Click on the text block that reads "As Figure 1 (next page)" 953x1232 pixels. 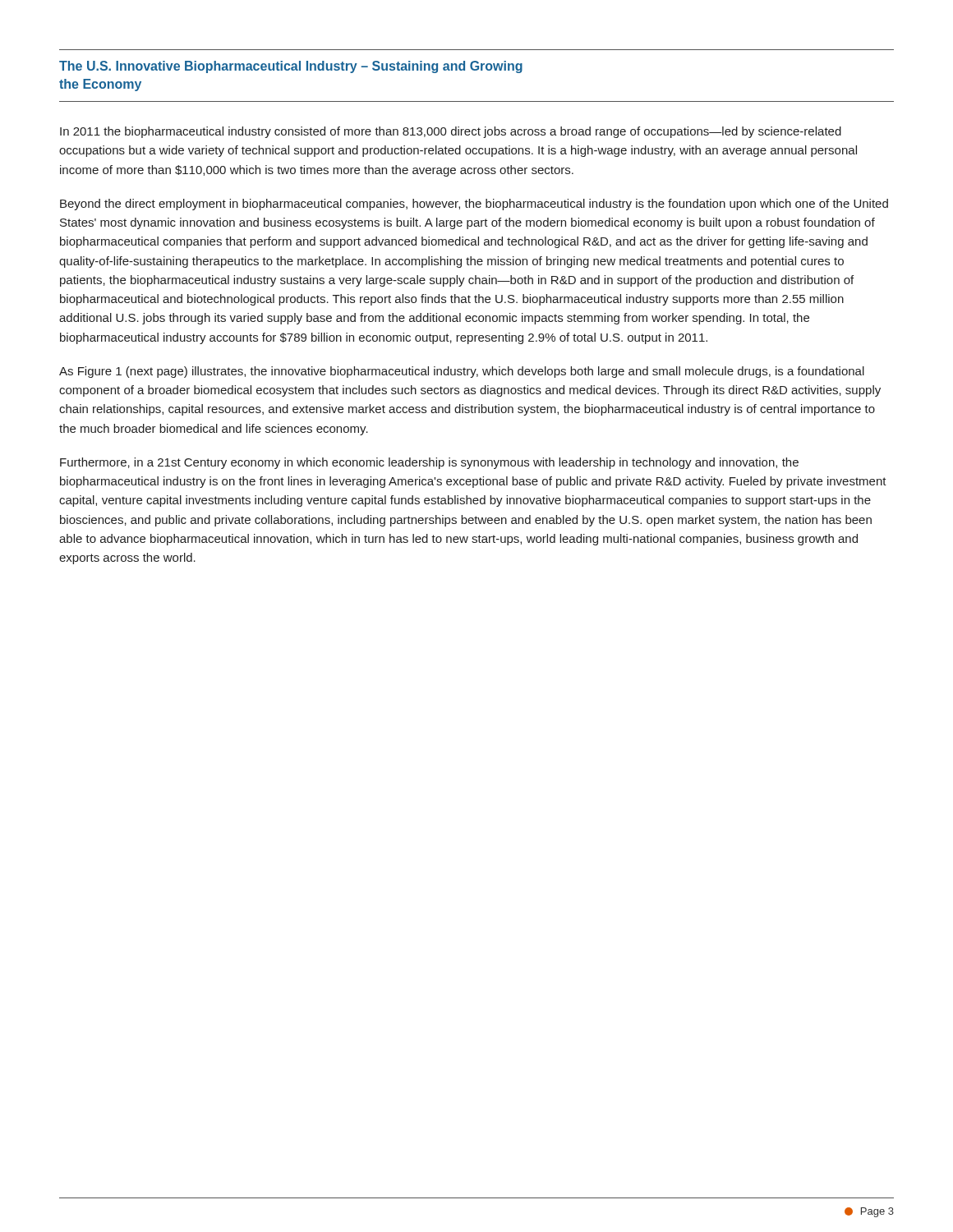pos(470,399)
